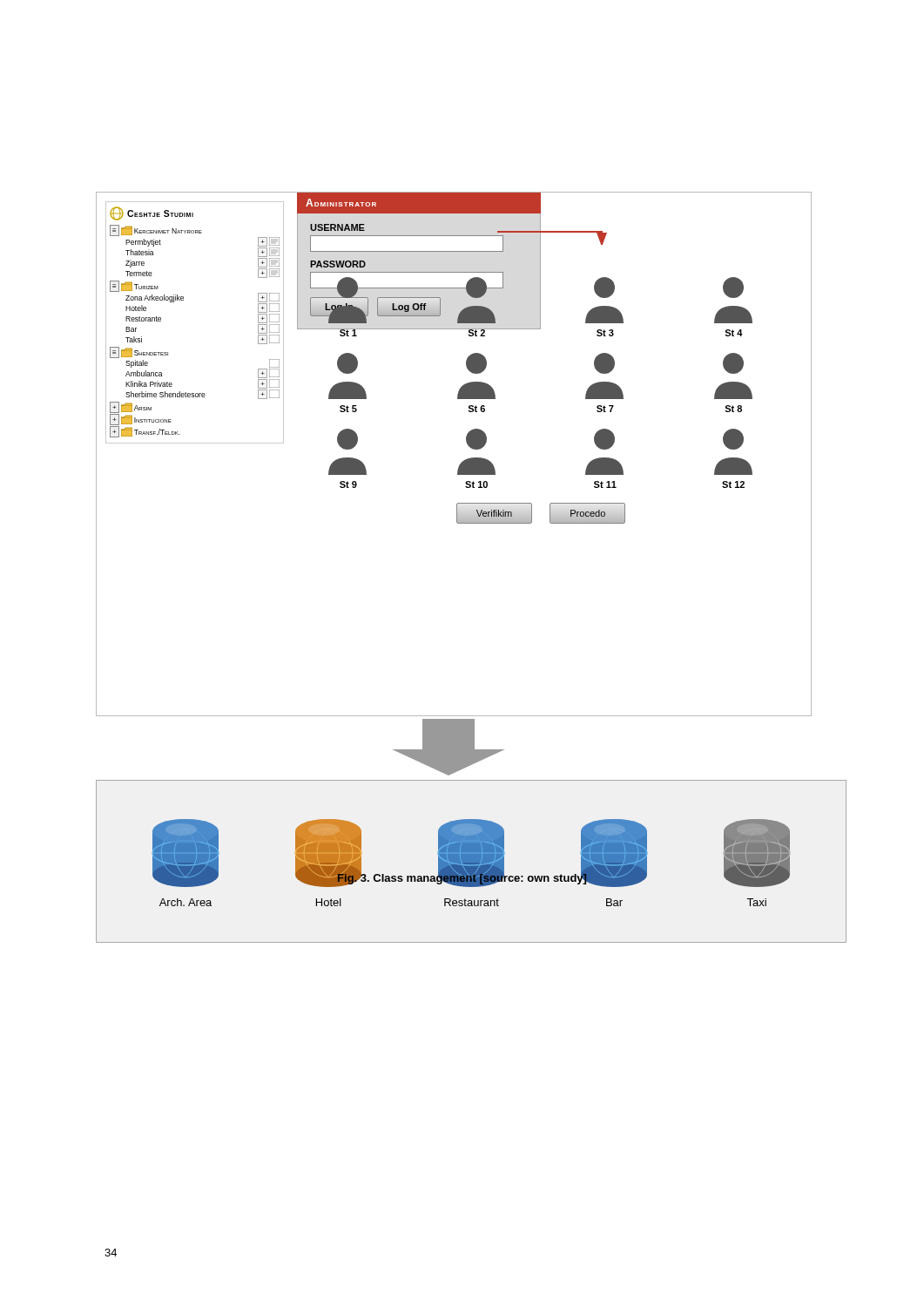Where is the caption that starts "Fig. 3. Class"?

[x=462, y=878]
